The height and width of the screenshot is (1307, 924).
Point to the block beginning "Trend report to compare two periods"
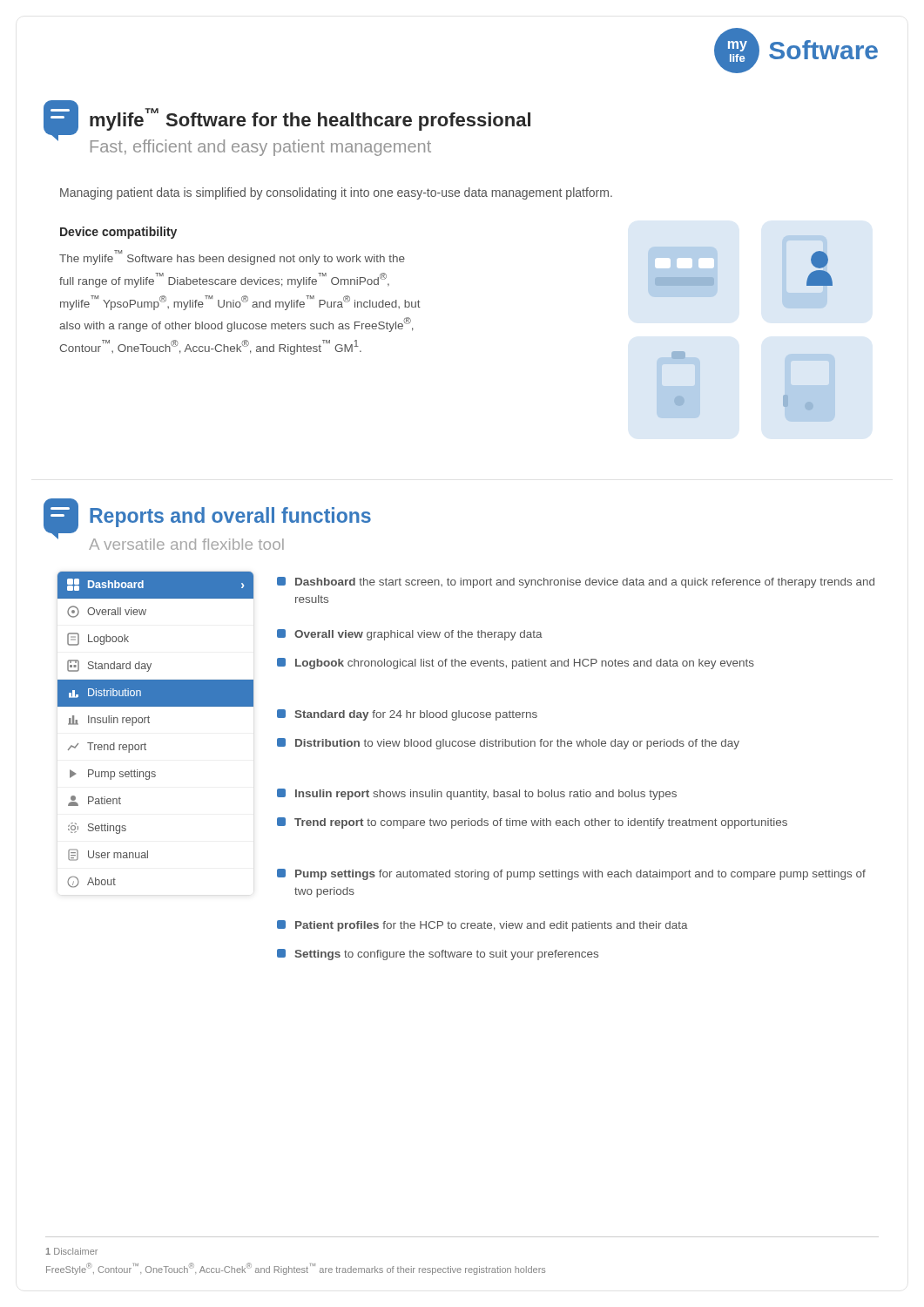pyautogui.click(x=532, y=823)
